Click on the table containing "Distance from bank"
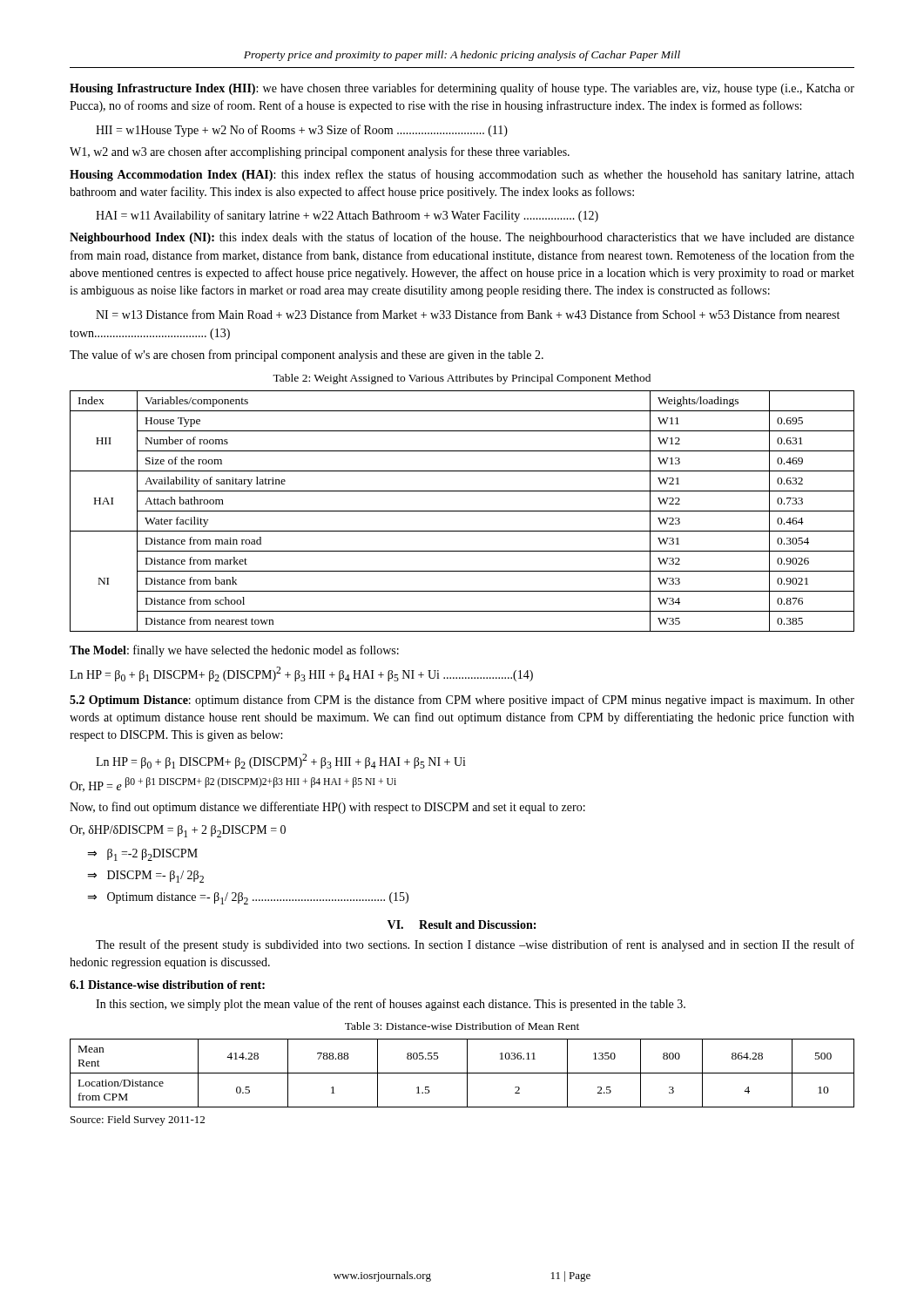The width and height of the screenshot is (924, 1307). coord(462,511)
